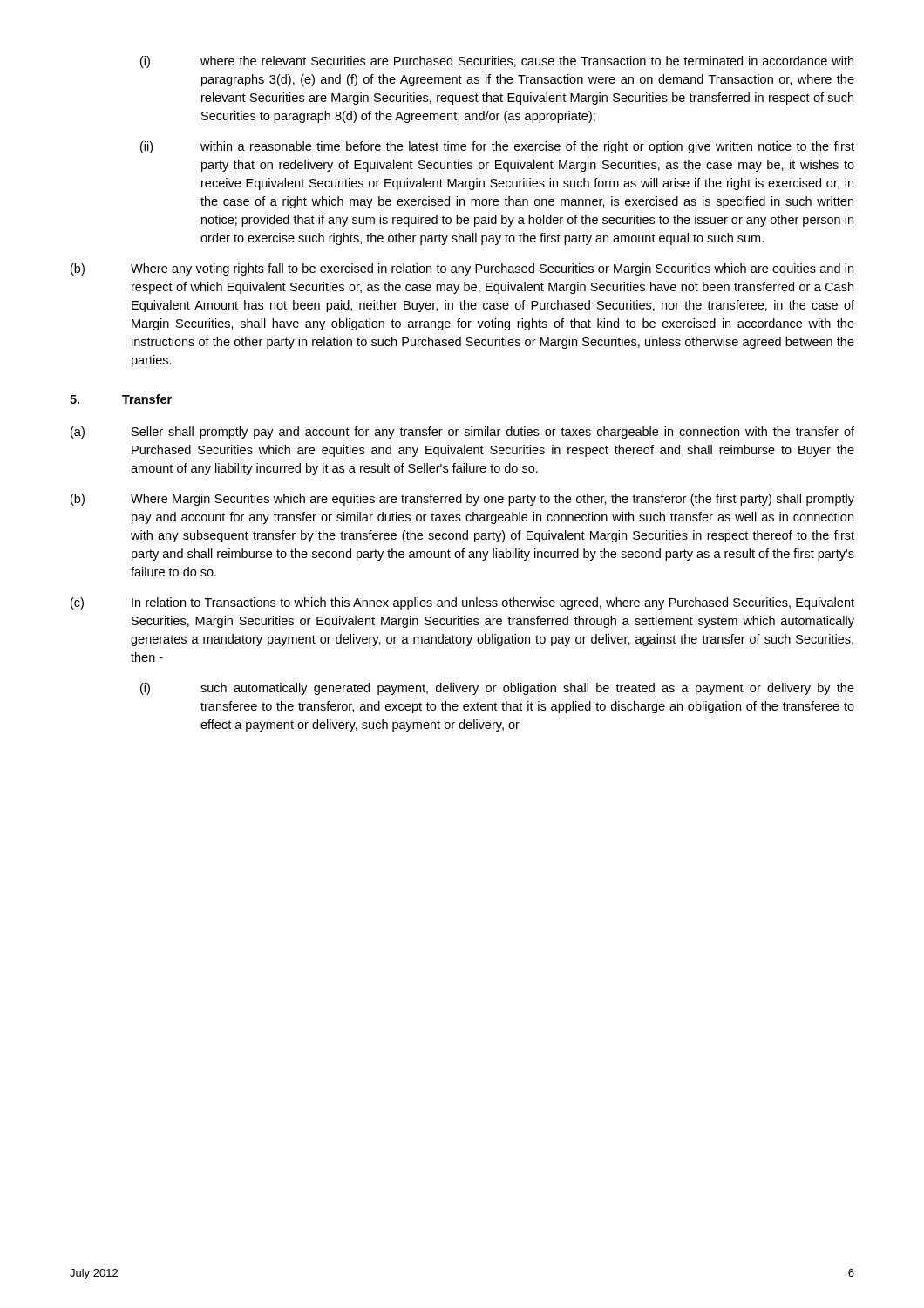The width and height of the screenshot is (924, 1308).
Task: Click the passage that begins "(b) Where any voting rights fall"
Action: [462, 315]
